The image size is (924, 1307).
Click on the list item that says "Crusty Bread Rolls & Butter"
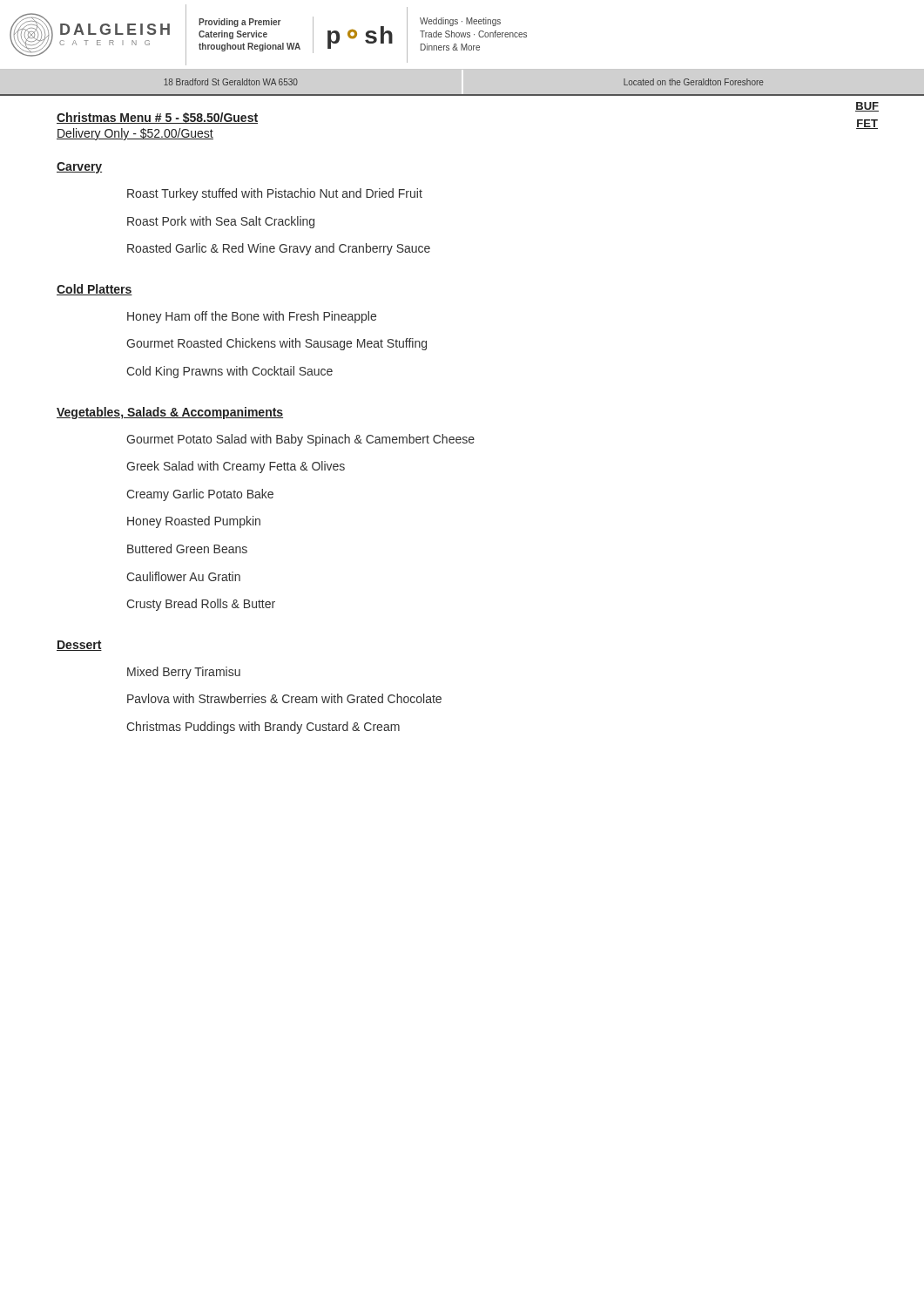coord(201,604)
